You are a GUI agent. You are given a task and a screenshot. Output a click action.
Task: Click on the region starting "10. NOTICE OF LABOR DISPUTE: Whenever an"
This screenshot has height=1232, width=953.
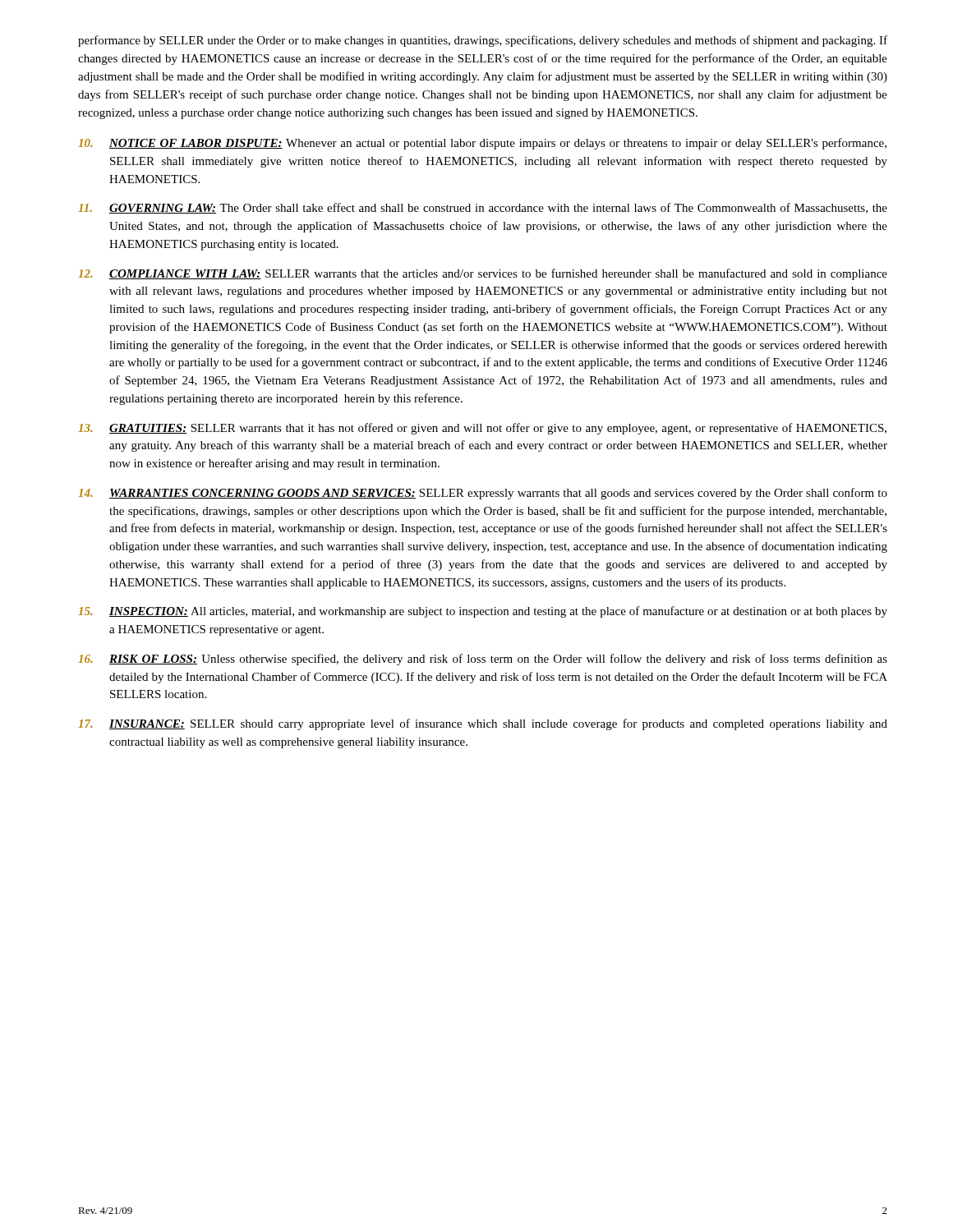(x=483, y=162)
